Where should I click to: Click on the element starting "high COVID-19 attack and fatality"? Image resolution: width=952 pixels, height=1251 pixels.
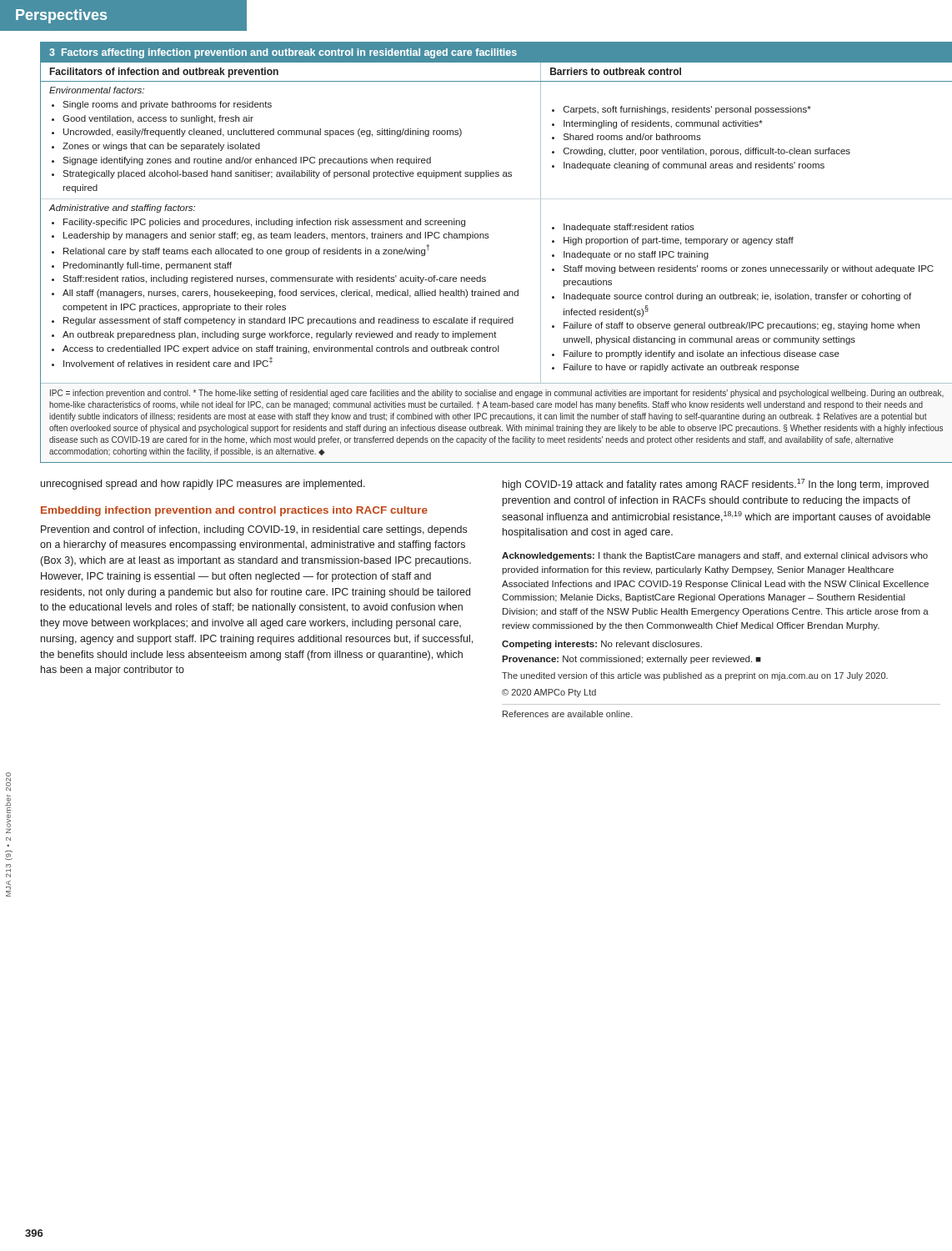716,508
